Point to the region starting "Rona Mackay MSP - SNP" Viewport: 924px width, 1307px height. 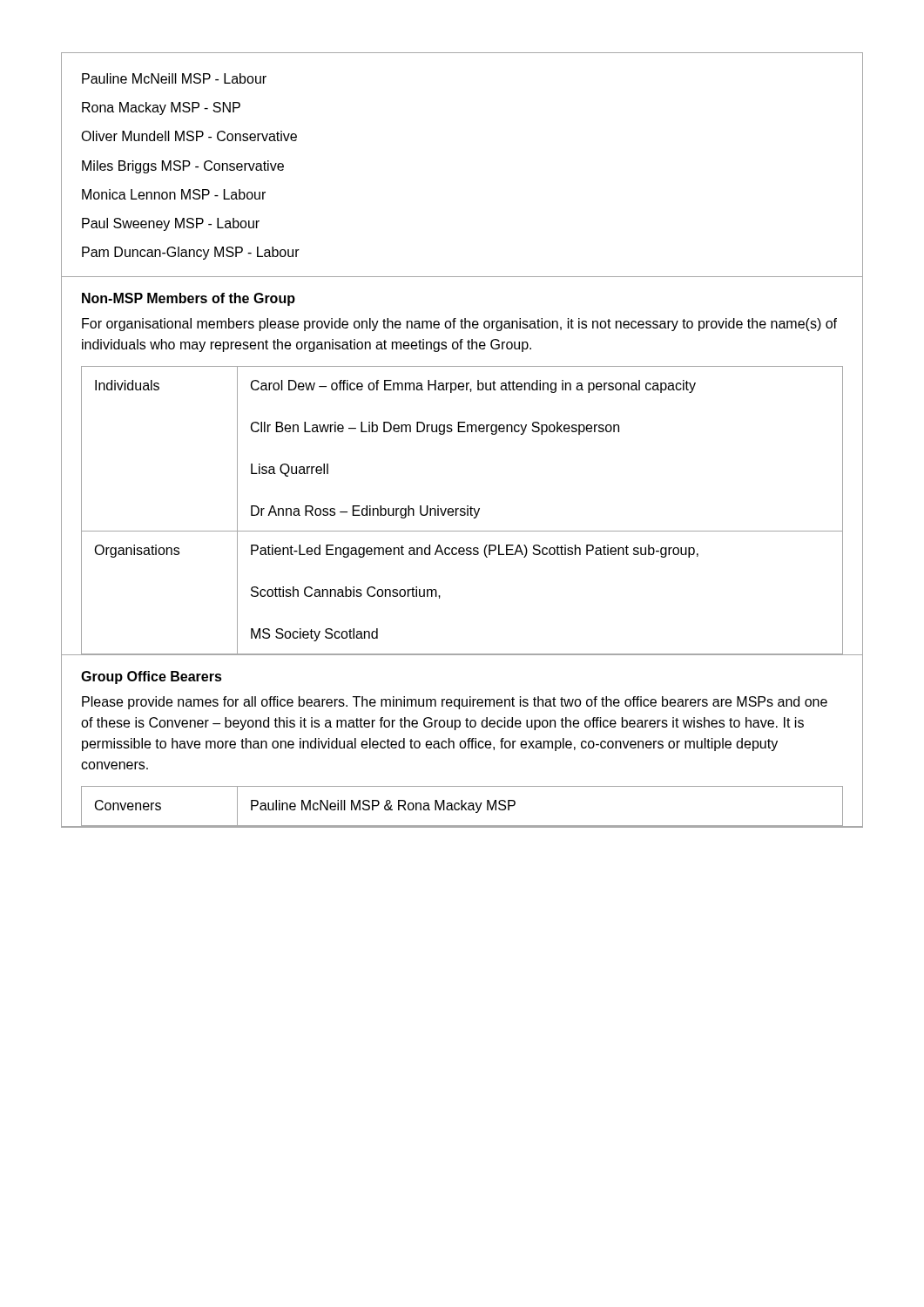click(x=161, y=108)
